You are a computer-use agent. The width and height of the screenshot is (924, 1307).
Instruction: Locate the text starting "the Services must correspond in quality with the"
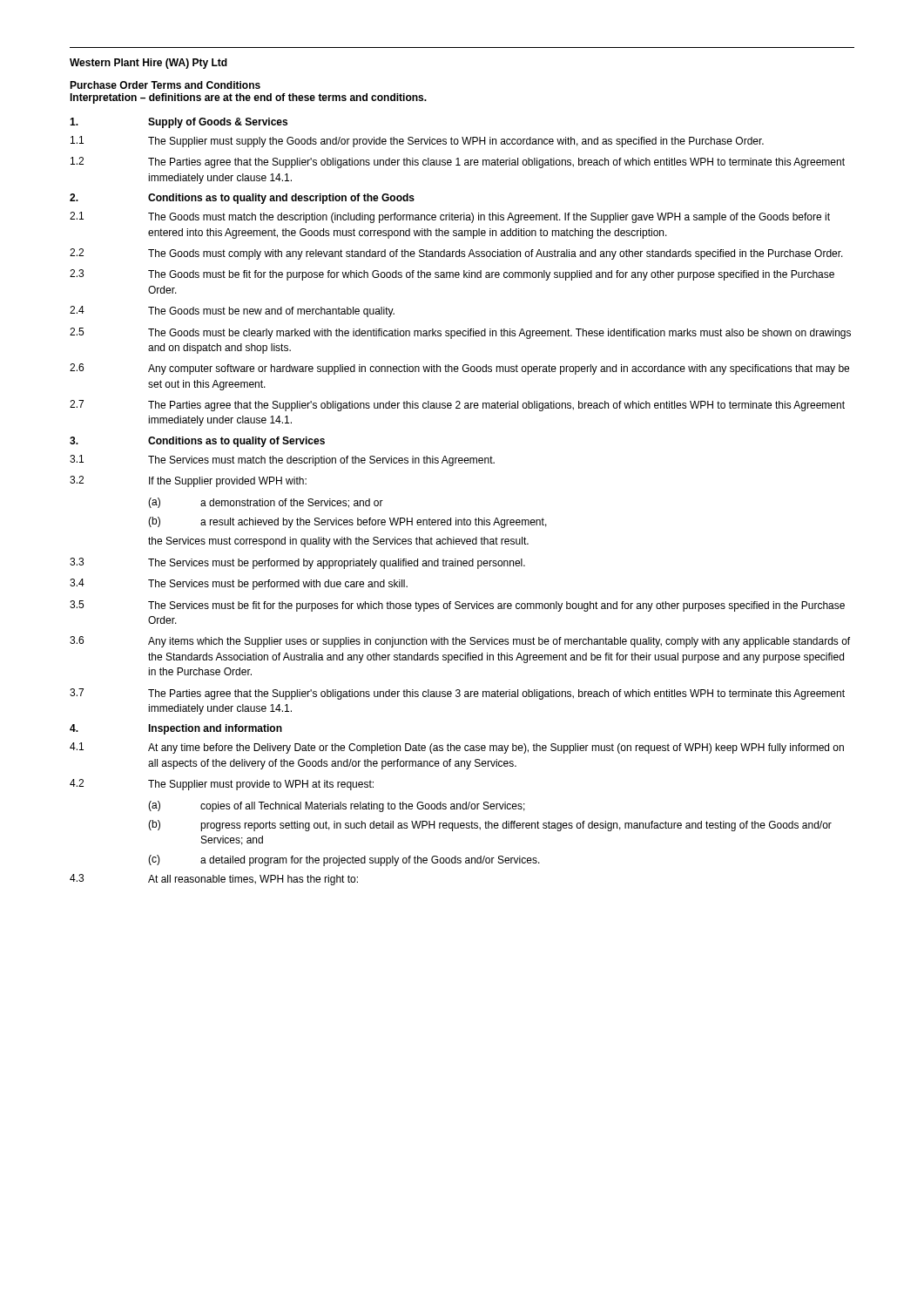point(501,542)
